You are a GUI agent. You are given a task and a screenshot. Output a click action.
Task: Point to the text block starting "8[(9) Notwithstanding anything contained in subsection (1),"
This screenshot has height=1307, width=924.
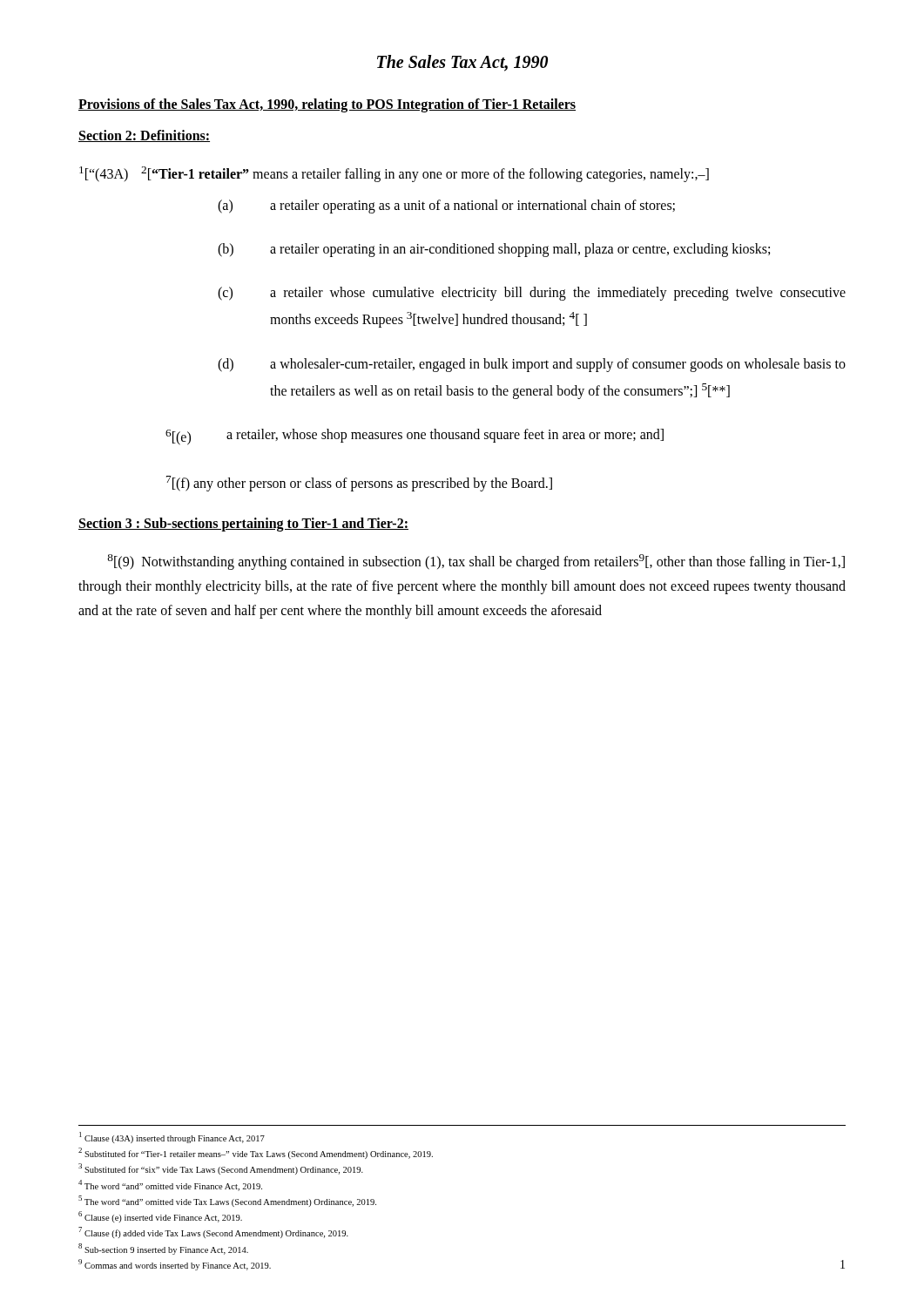(x=462, y=584)
